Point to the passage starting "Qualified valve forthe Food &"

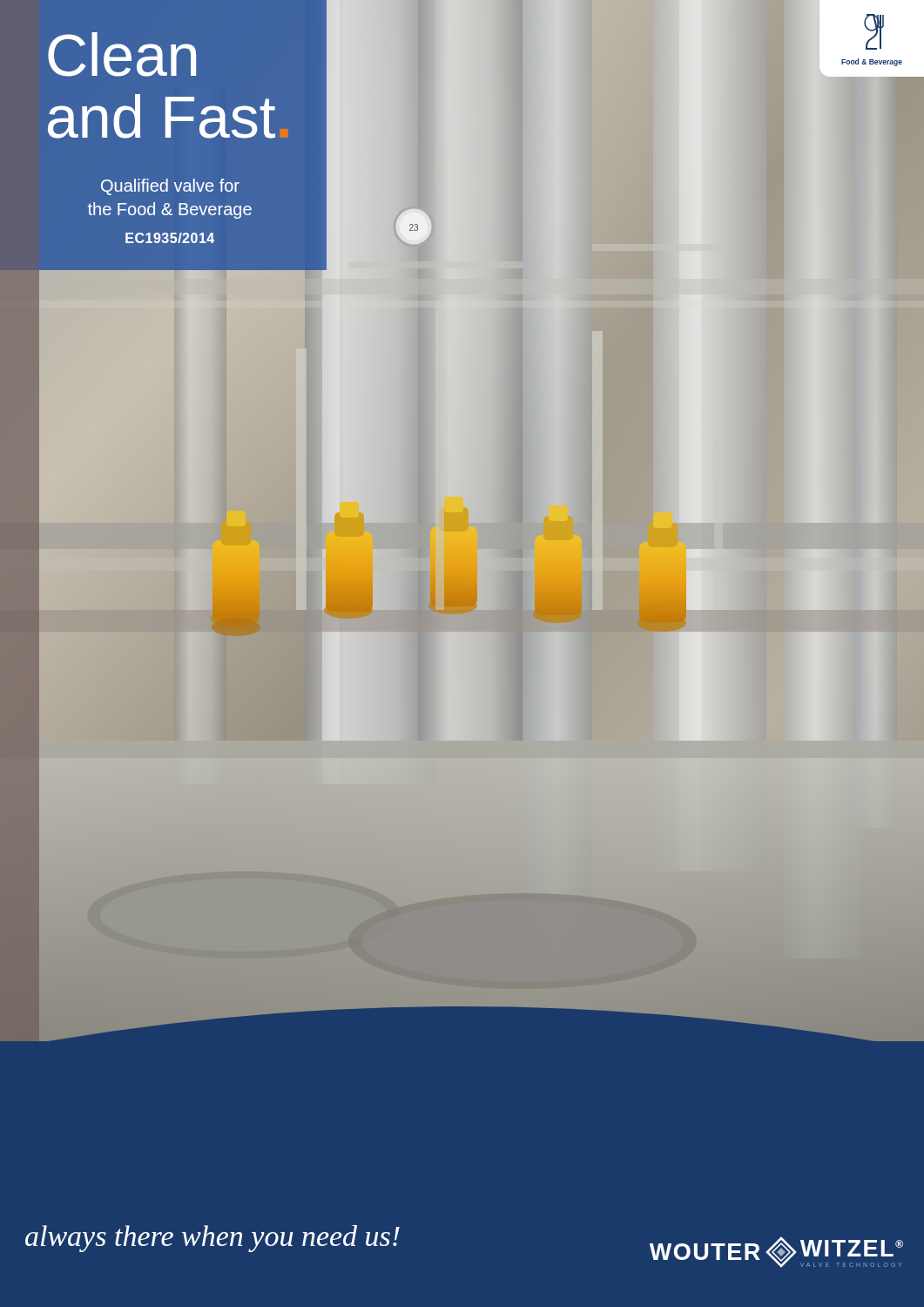tap(170, 197)
